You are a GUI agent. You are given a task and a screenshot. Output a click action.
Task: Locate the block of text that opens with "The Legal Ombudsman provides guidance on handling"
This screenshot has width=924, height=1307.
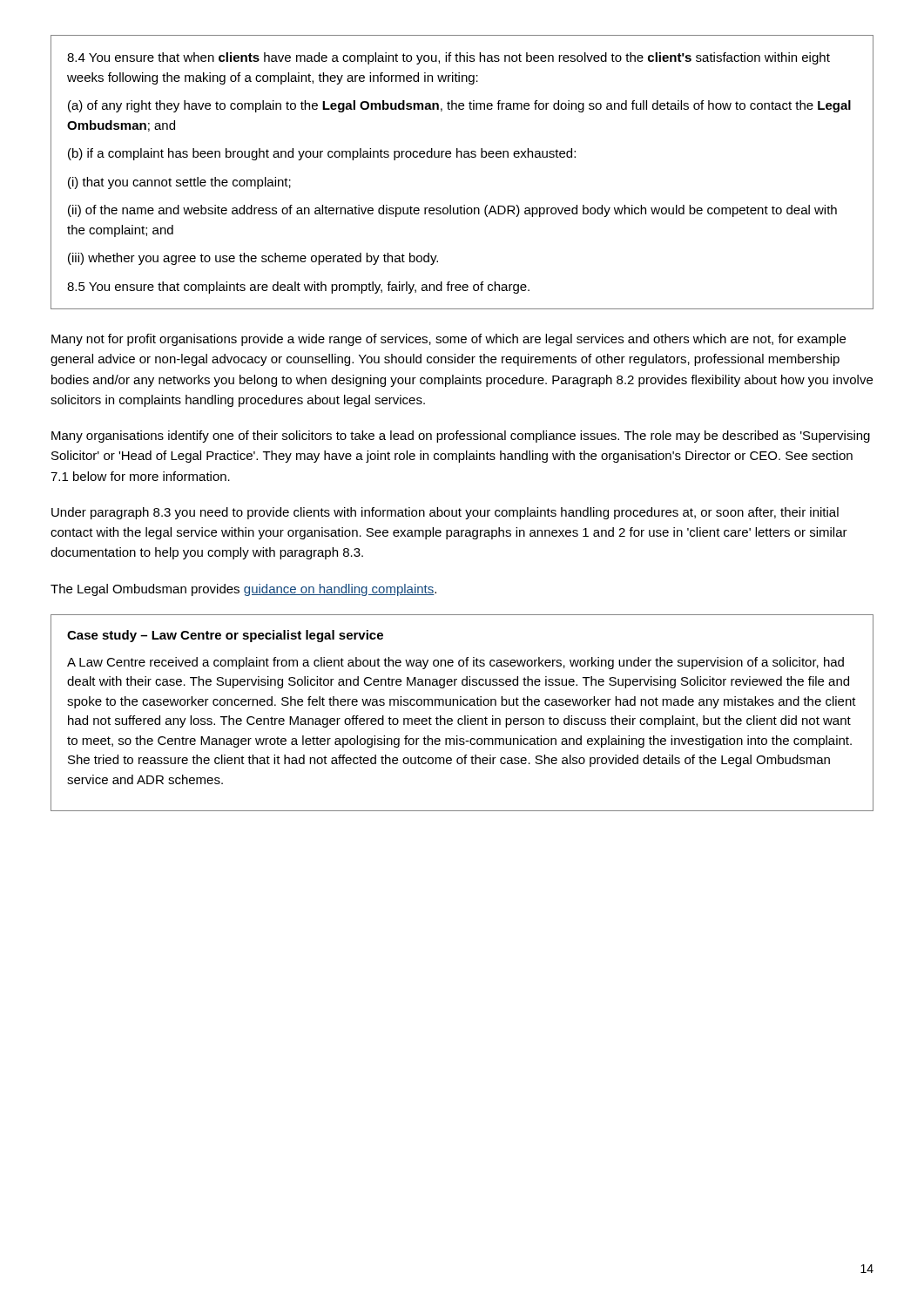[244, 588]
